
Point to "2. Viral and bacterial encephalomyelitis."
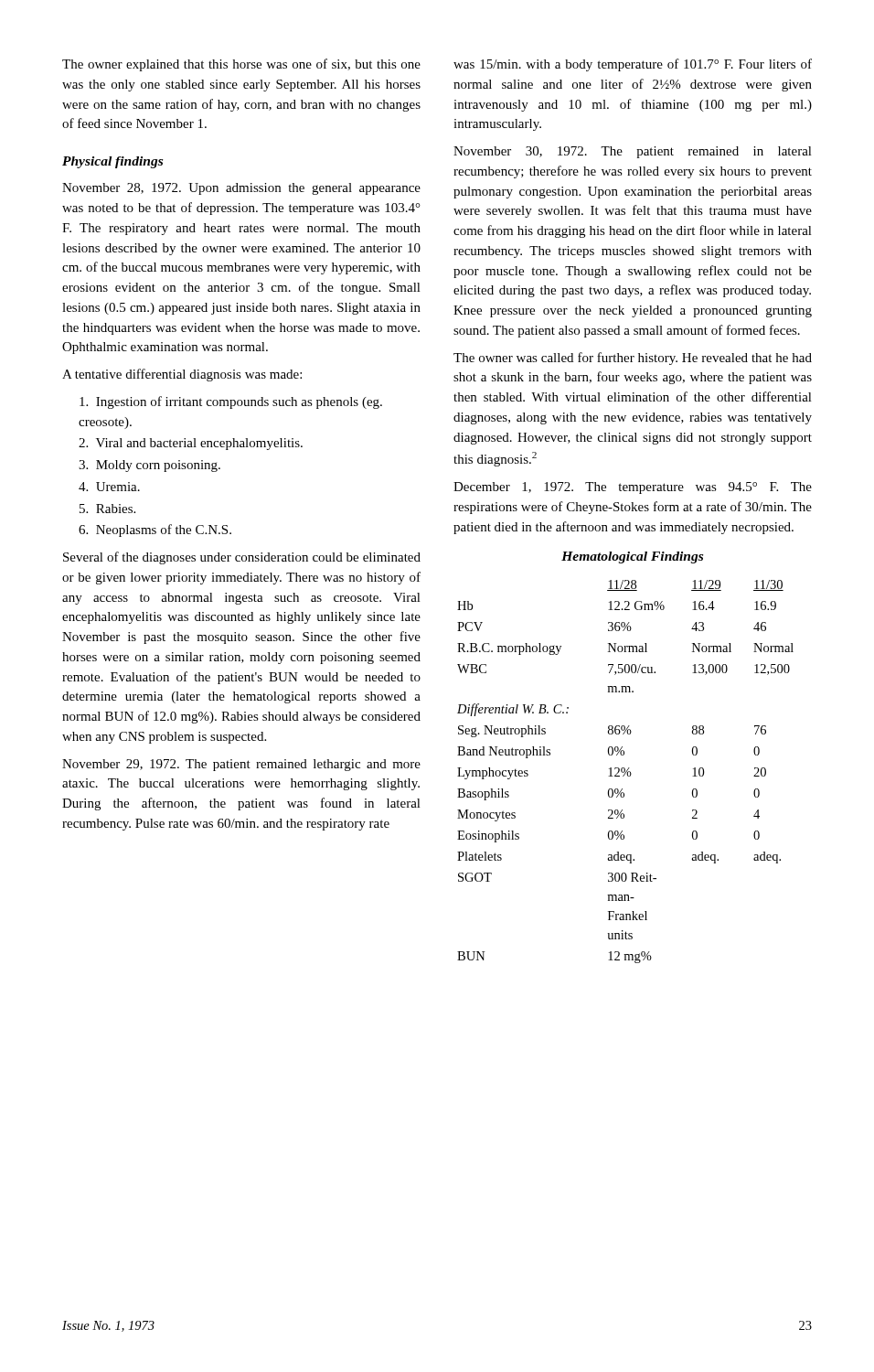191,443
